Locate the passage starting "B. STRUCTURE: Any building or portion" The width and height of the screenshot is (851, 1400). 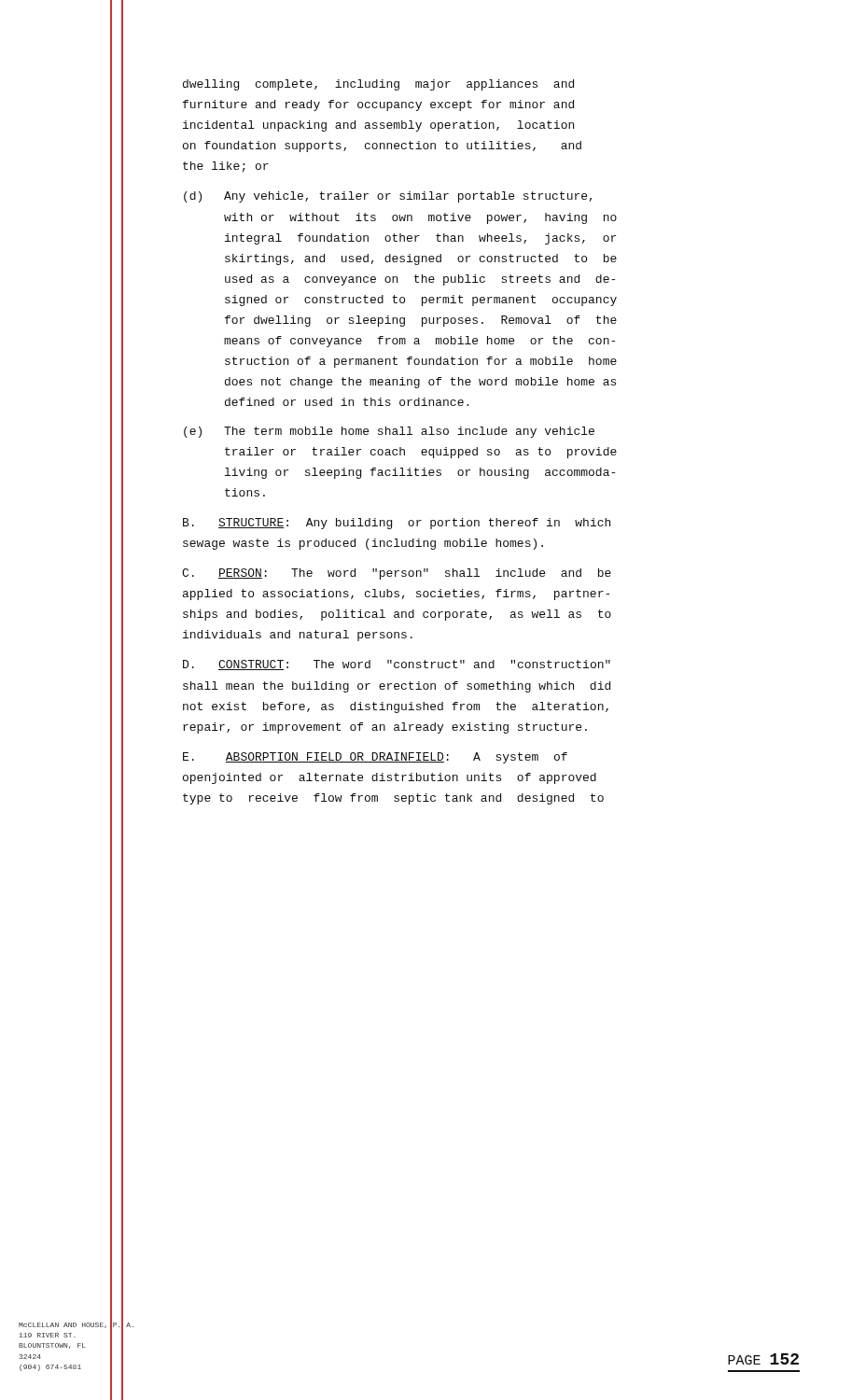(397, 533)
